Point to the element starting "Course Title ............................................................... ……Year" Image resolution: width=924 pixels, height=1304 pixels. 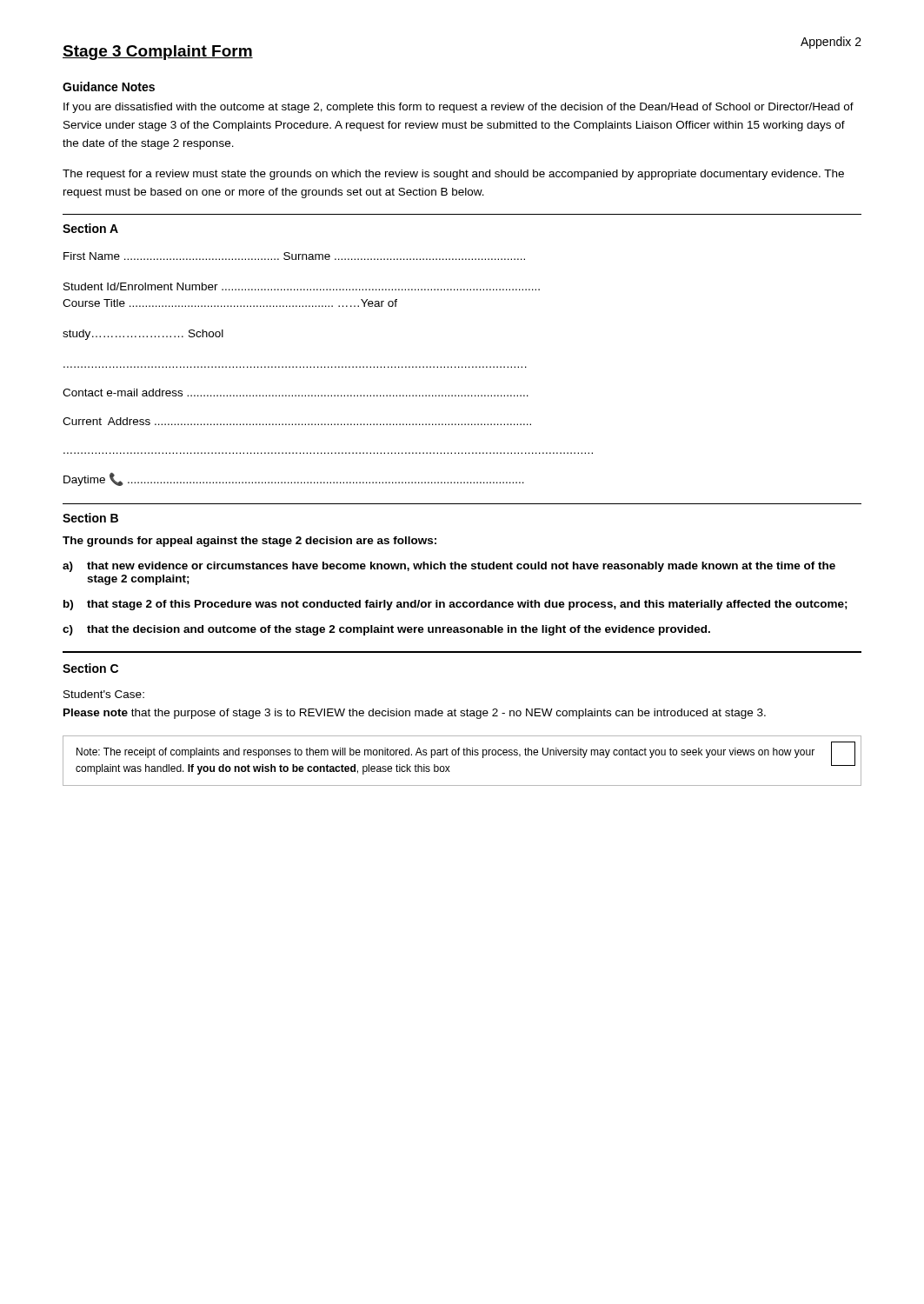(x=230, y=303)
